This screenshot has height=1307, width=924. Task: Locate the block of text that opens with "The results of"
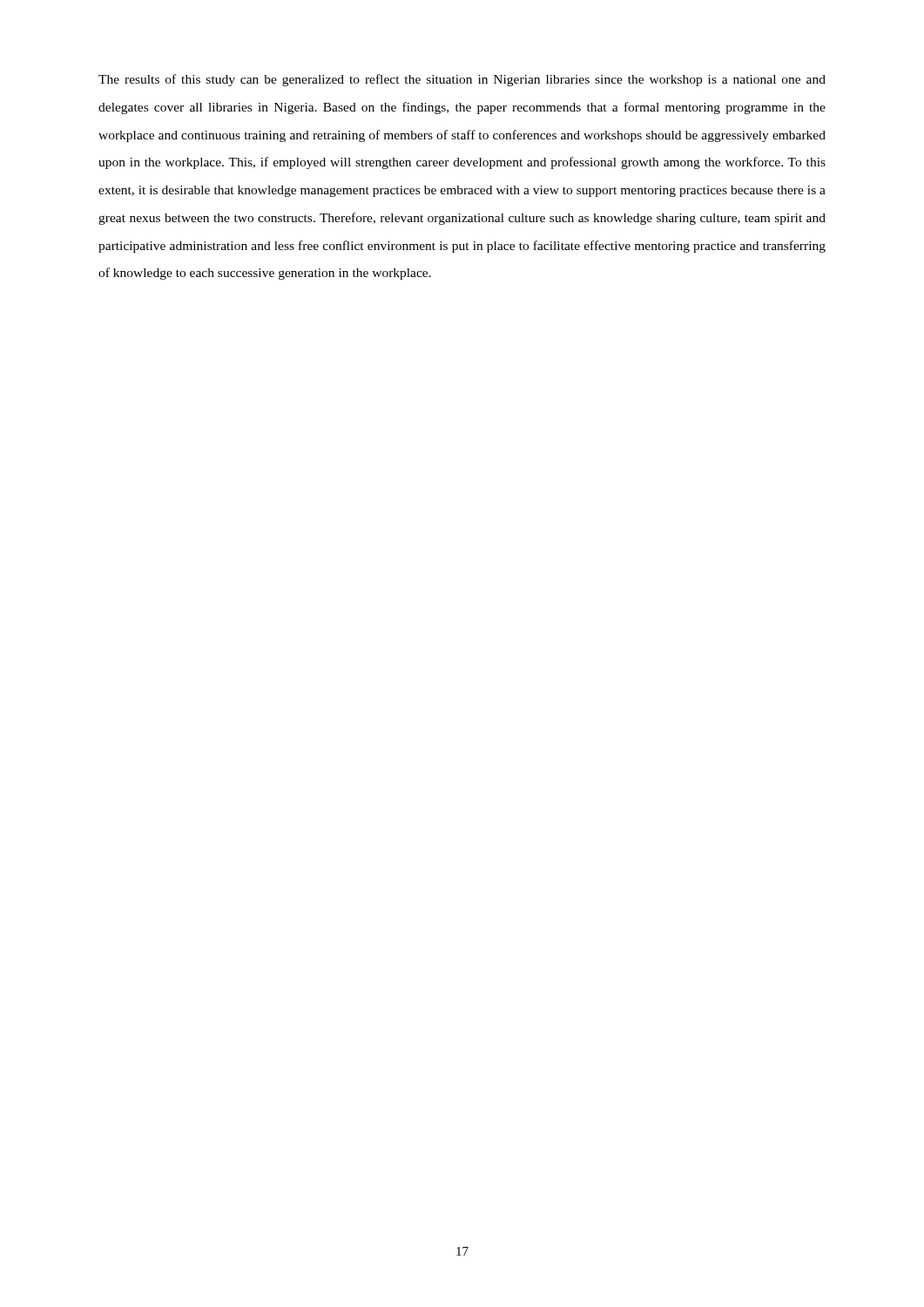462,176
